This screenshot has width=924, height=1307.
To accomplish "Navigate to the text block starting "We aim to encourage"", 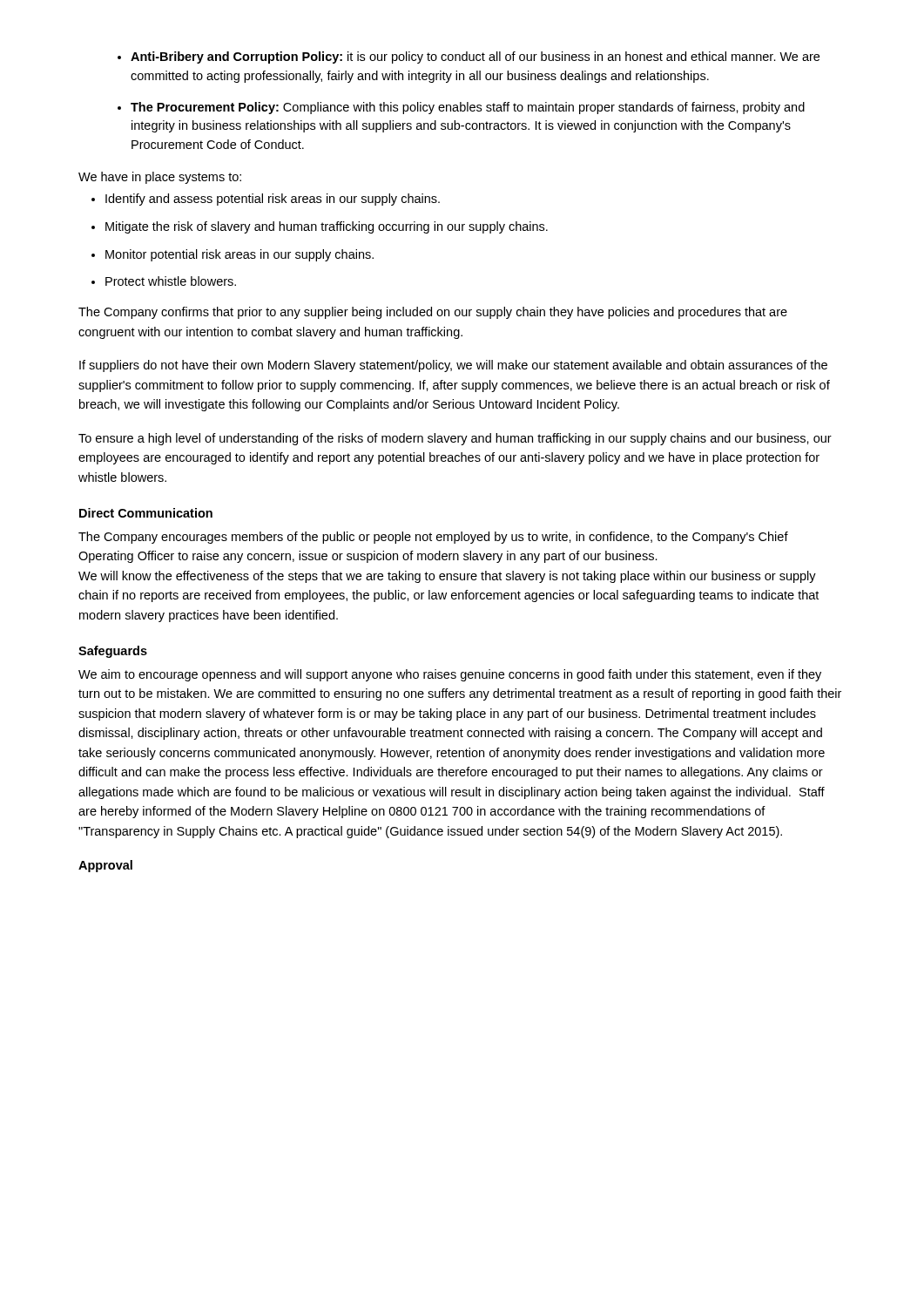I will (460, 753).
